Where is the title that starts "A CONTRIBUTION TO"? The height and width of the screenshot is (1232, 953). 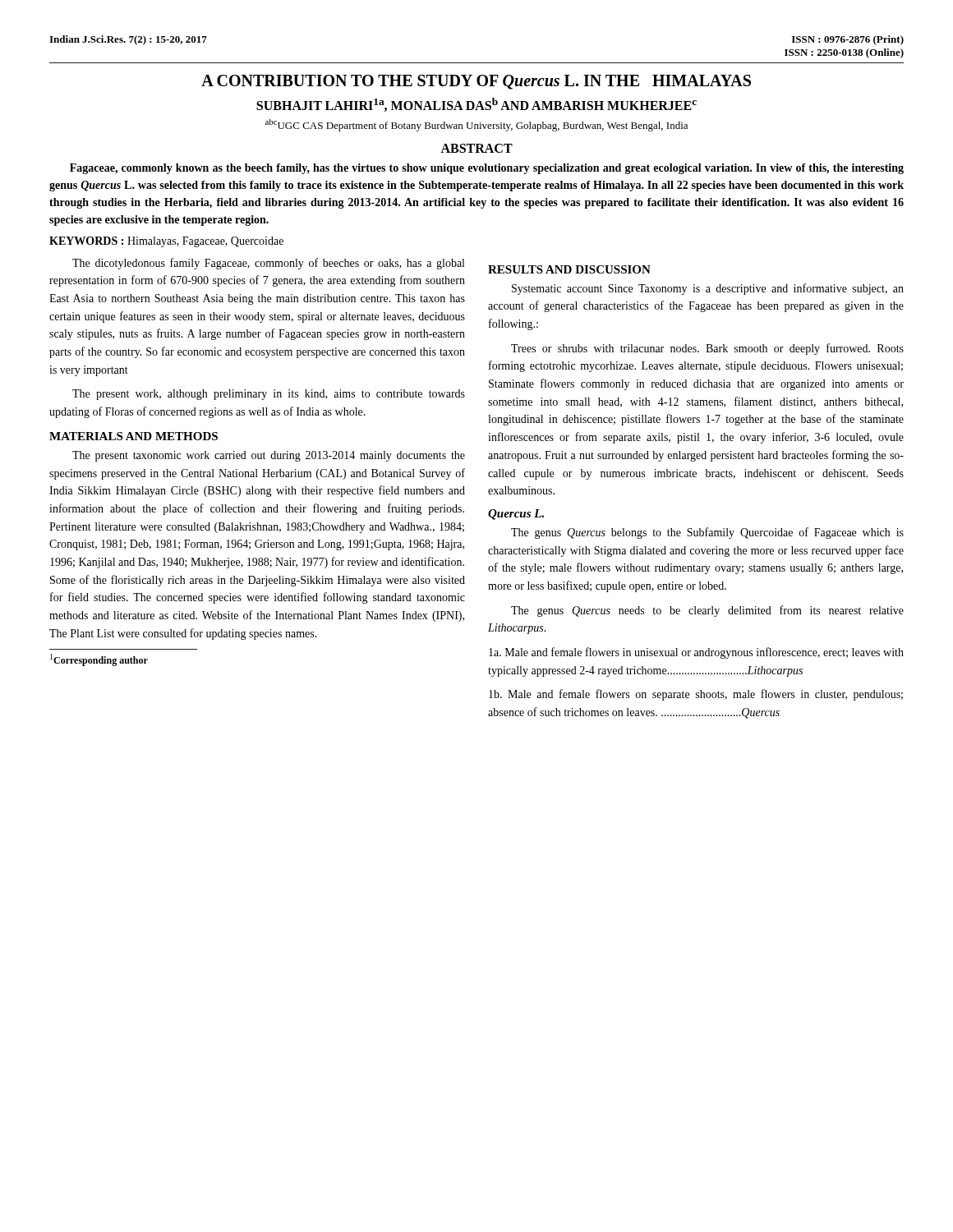(476, 81)
